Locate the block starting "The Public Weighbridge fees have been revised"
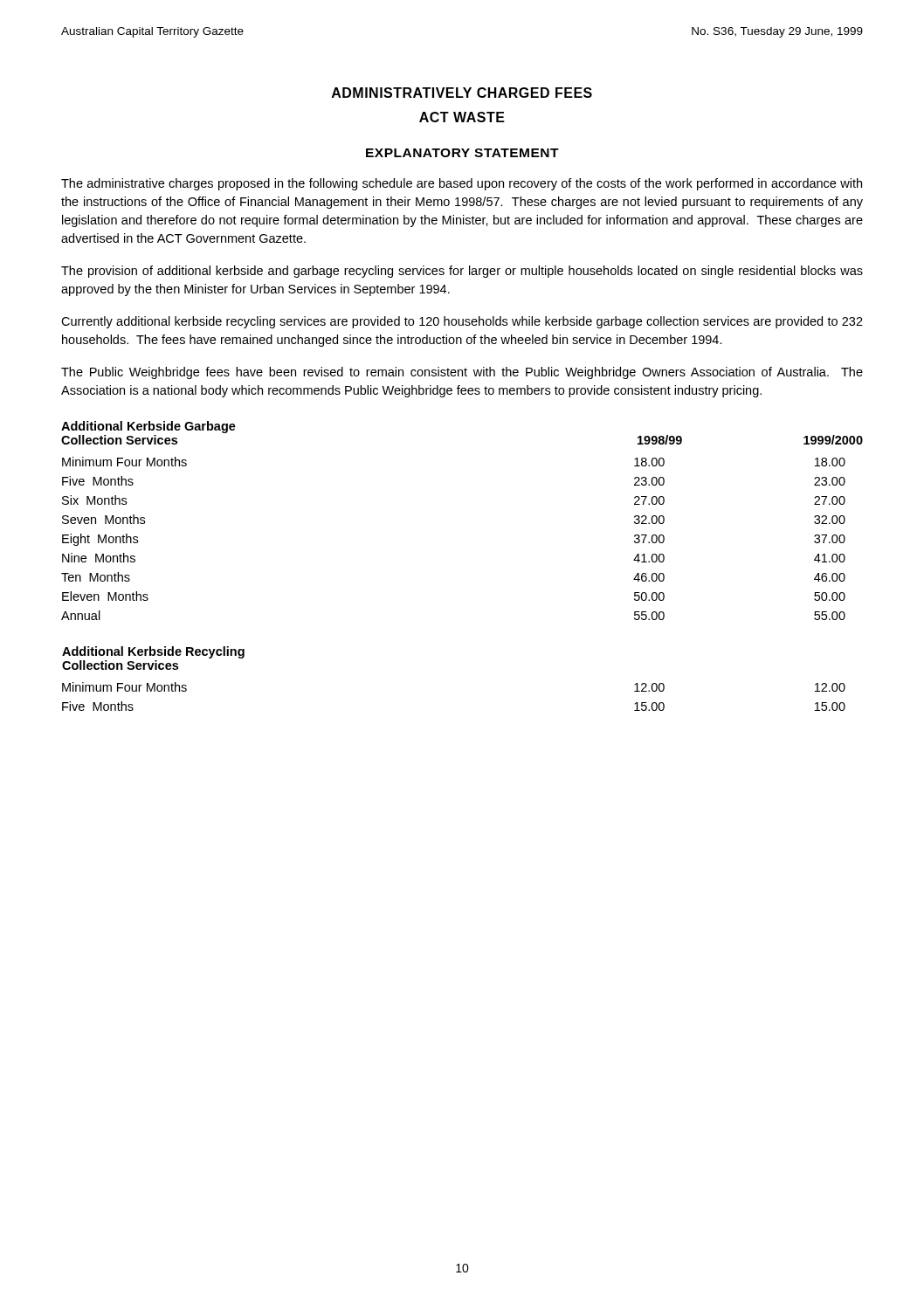The image size is (924, 1310). pos(462,381)
